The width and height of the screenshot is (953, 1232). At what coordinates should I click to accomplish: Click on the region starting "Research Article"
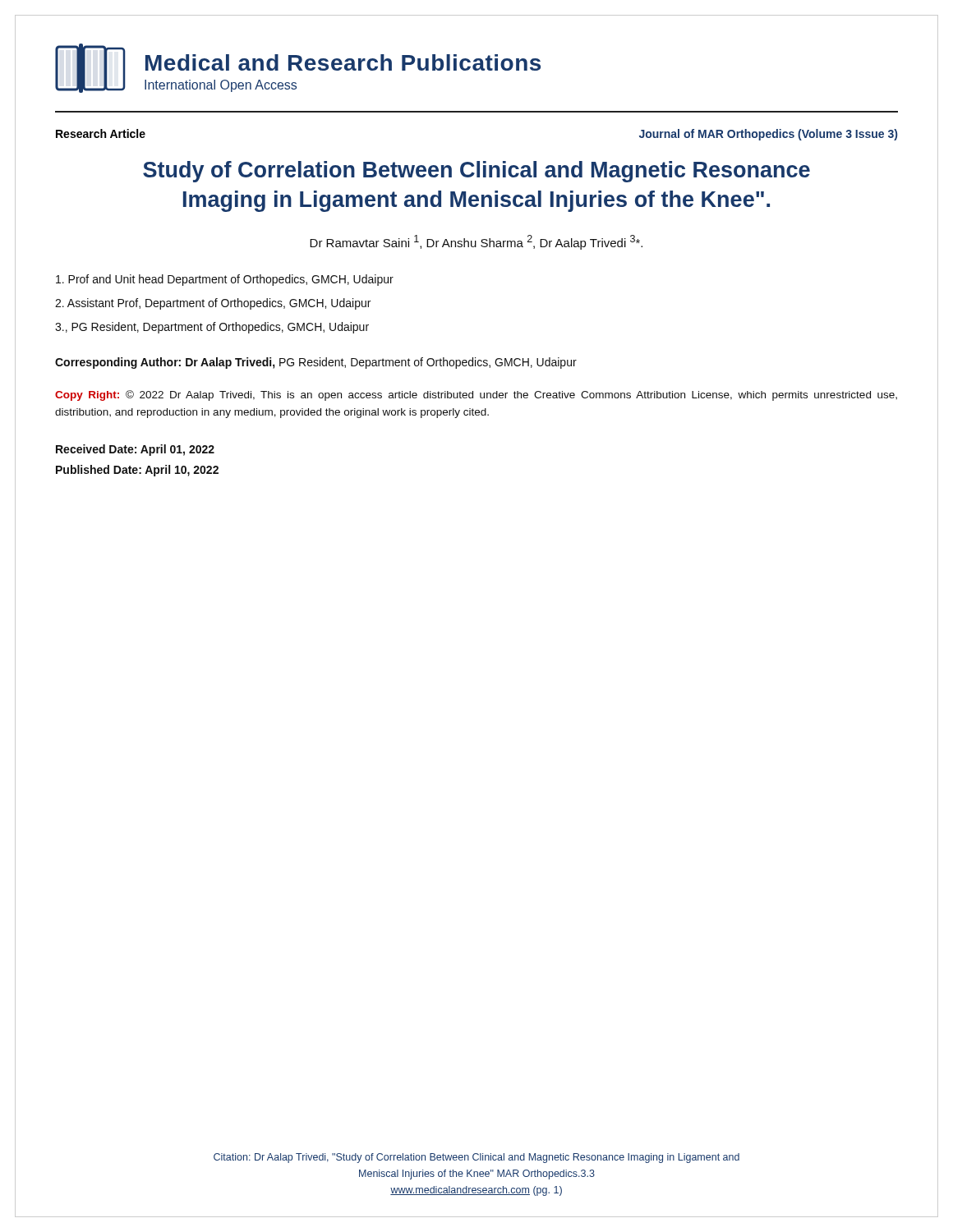[100, 134]
